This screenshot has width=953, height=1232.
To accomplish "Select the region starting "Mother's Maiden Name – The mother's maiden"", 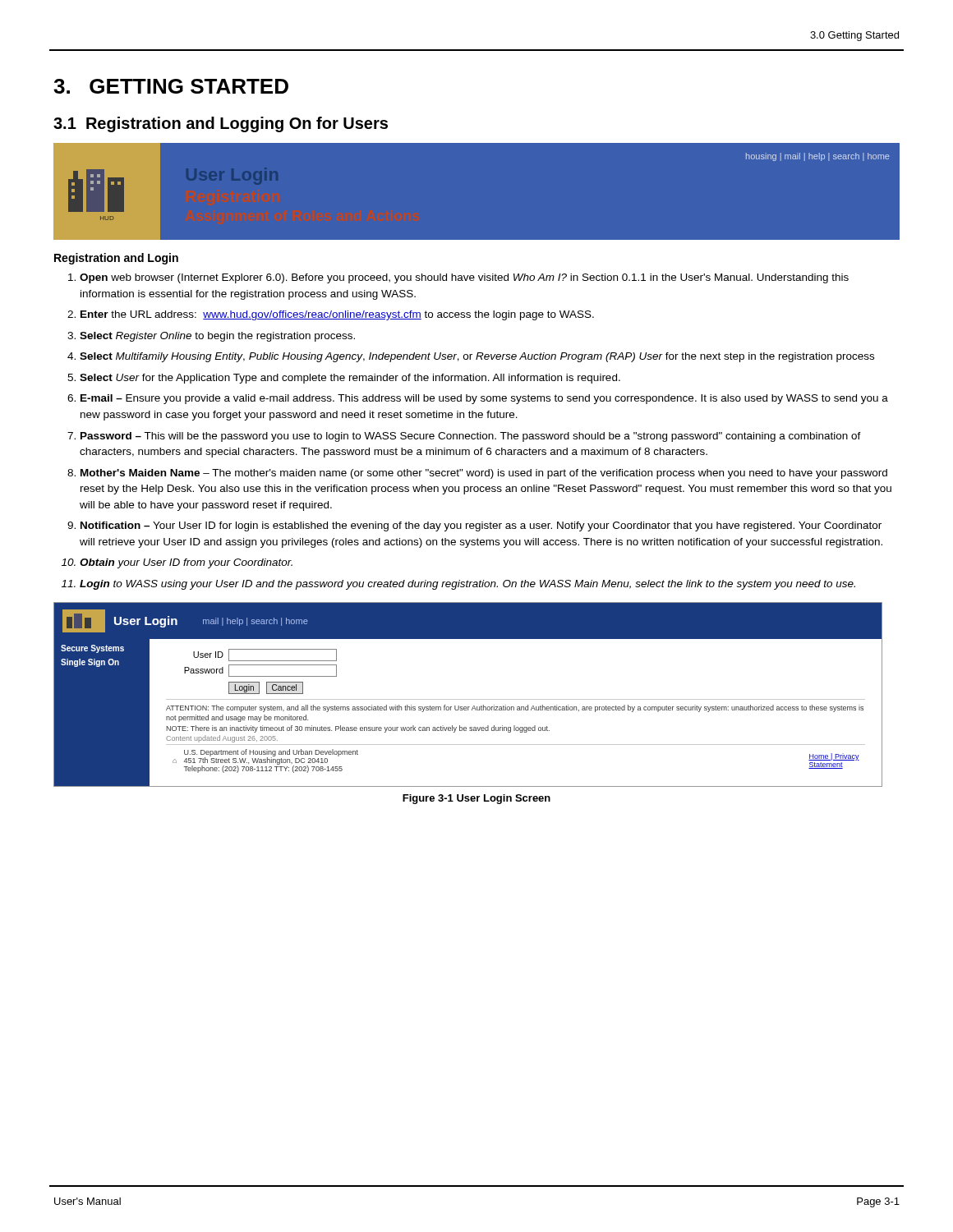I will (486, 488).
